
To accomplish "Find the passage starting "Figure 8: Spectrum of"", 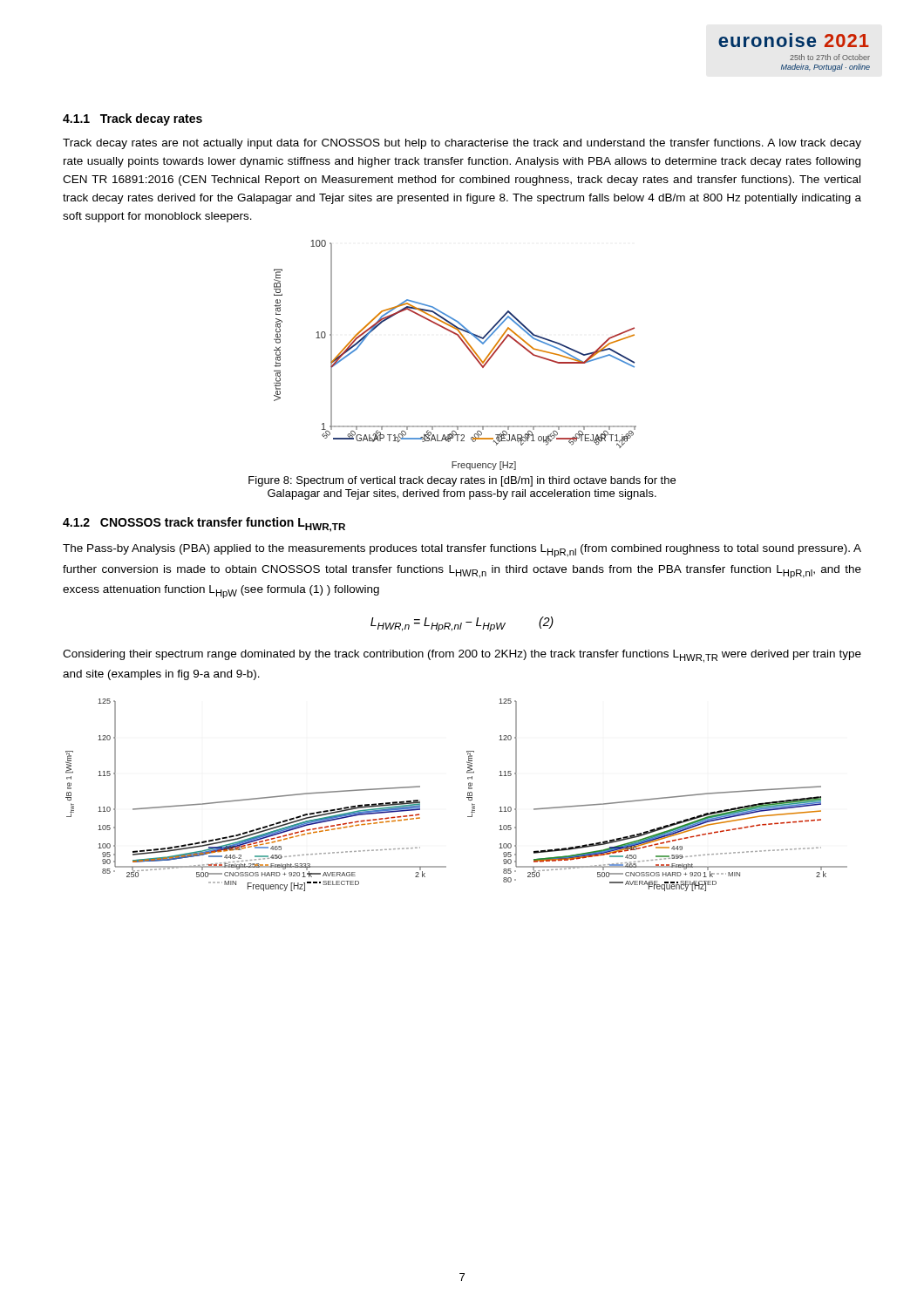I will (x=462, y=486).
